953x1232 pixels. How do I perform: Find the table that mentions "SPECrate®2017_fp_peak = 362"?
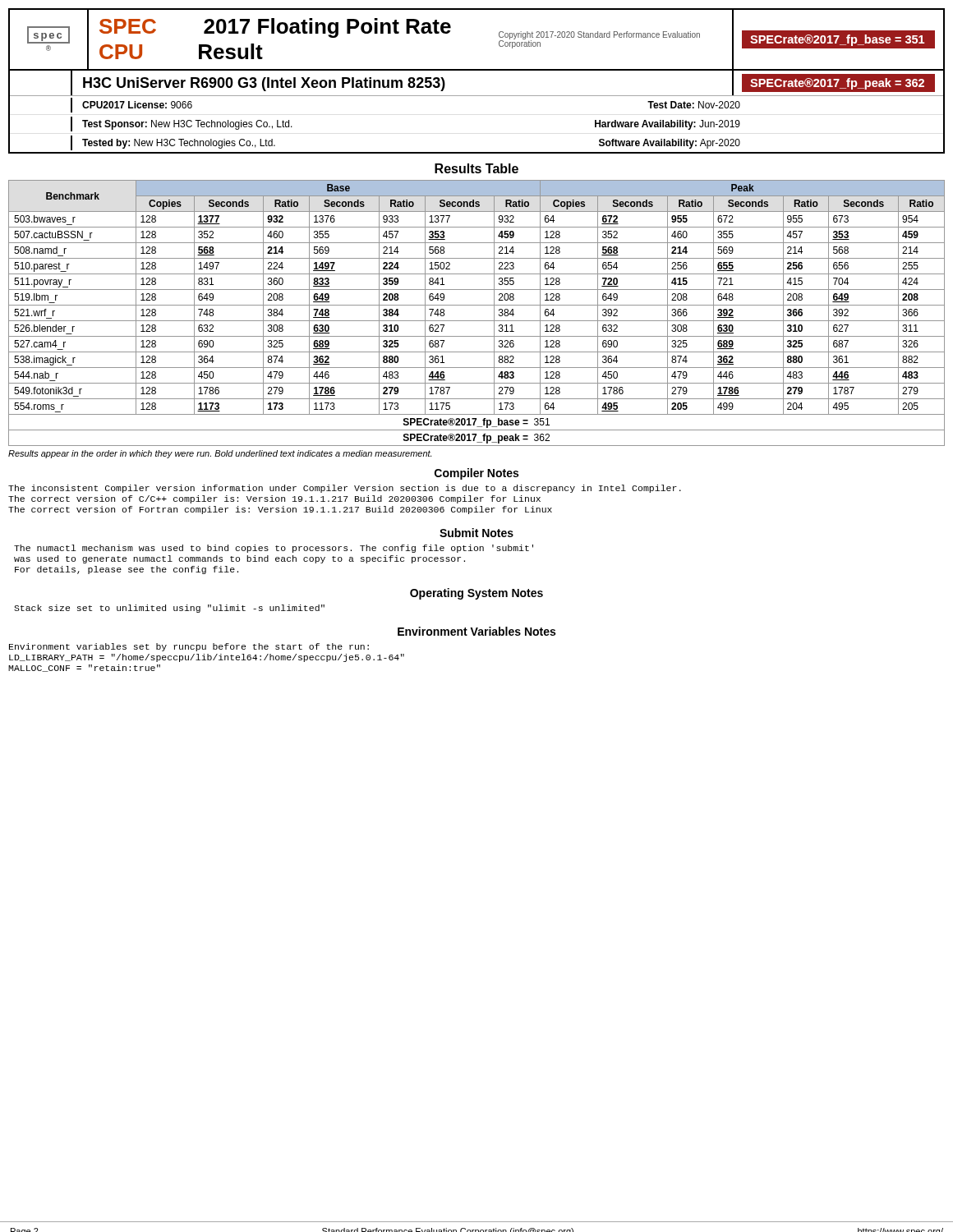(476, 313)
